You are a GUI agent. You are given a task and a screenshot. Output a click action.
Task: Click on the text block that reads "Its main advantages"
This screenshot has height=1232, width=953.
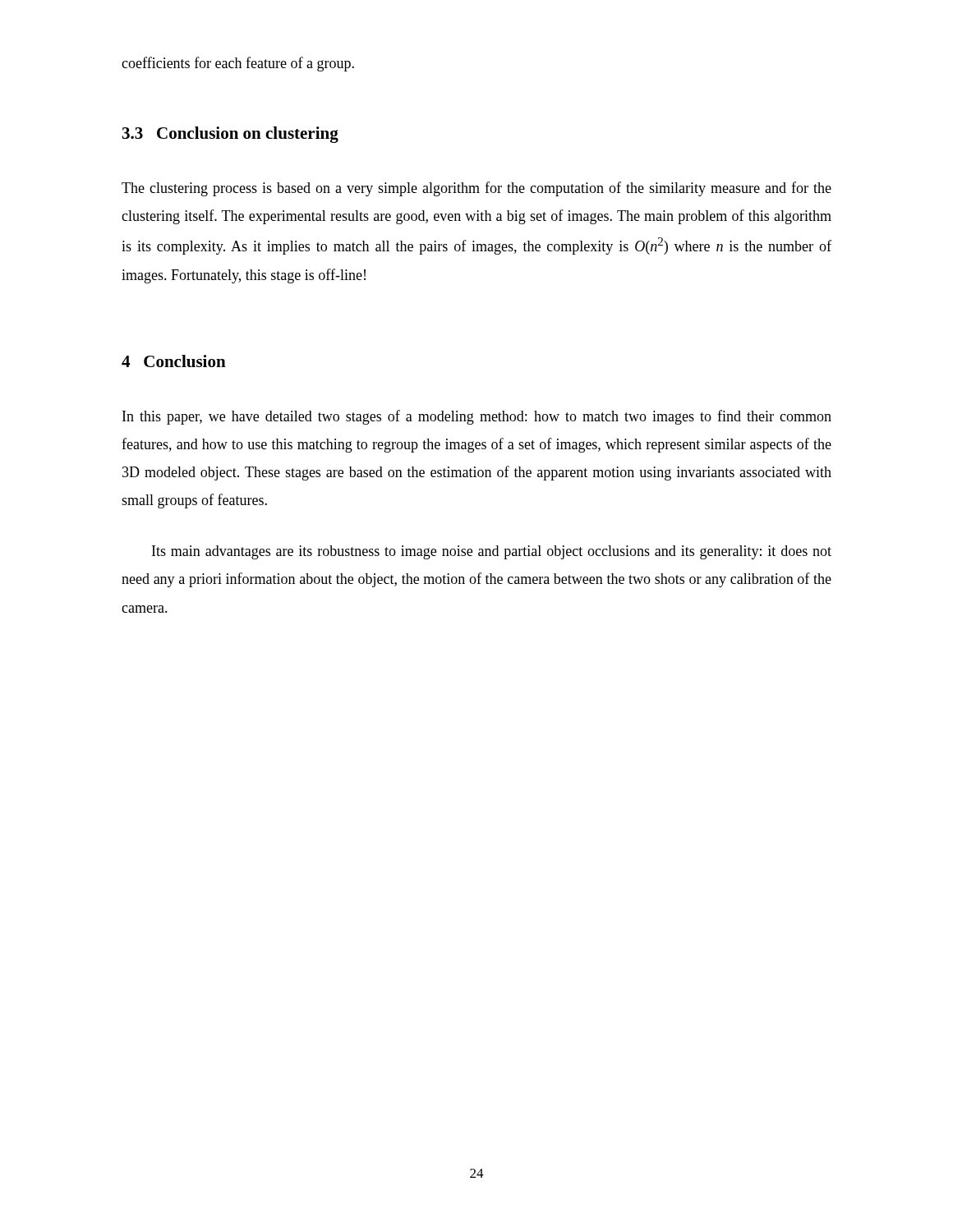click(476, 580)
